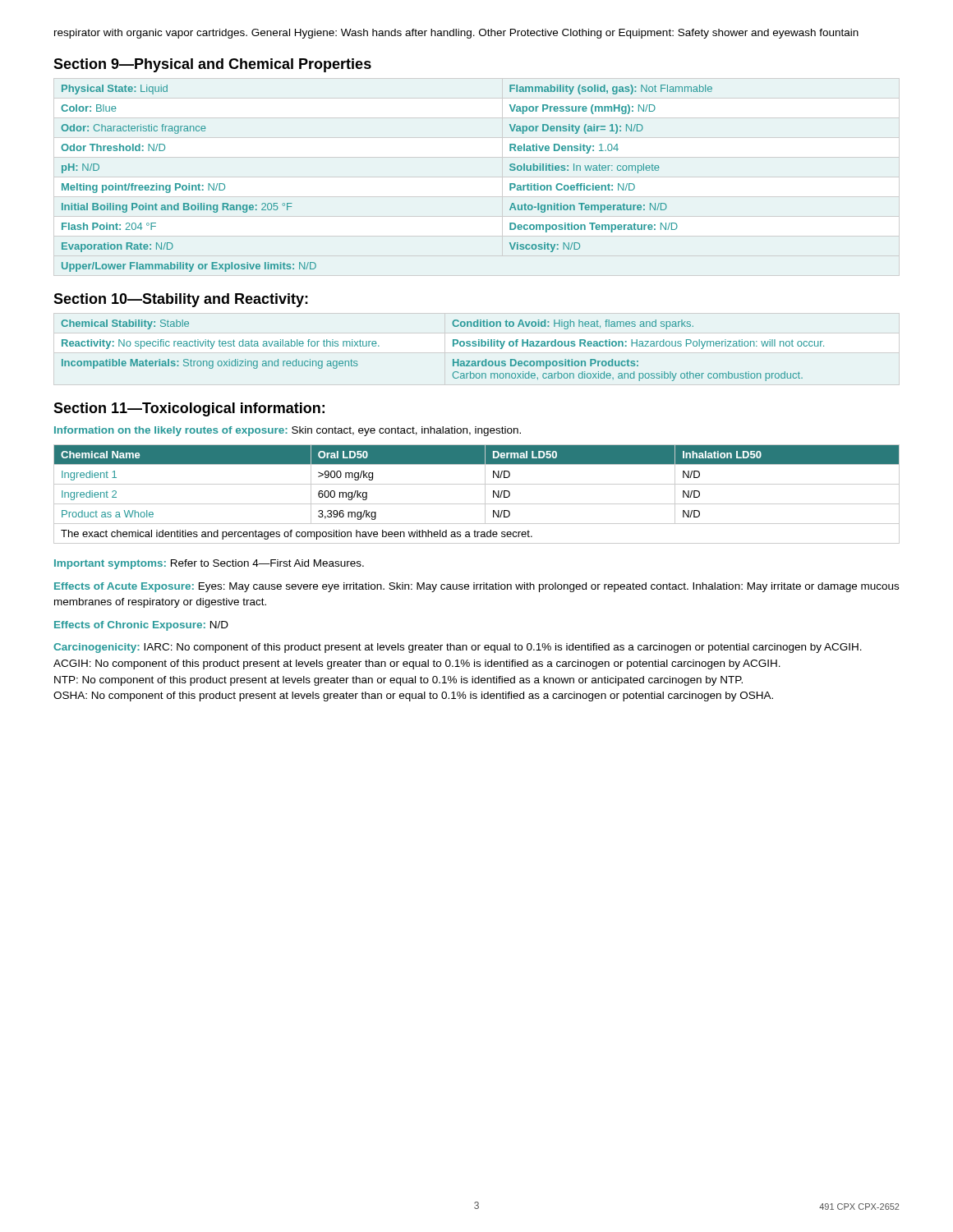
Task: Select the text block containing "Important symptoms: Refer to"
Action: pos(209,563)
